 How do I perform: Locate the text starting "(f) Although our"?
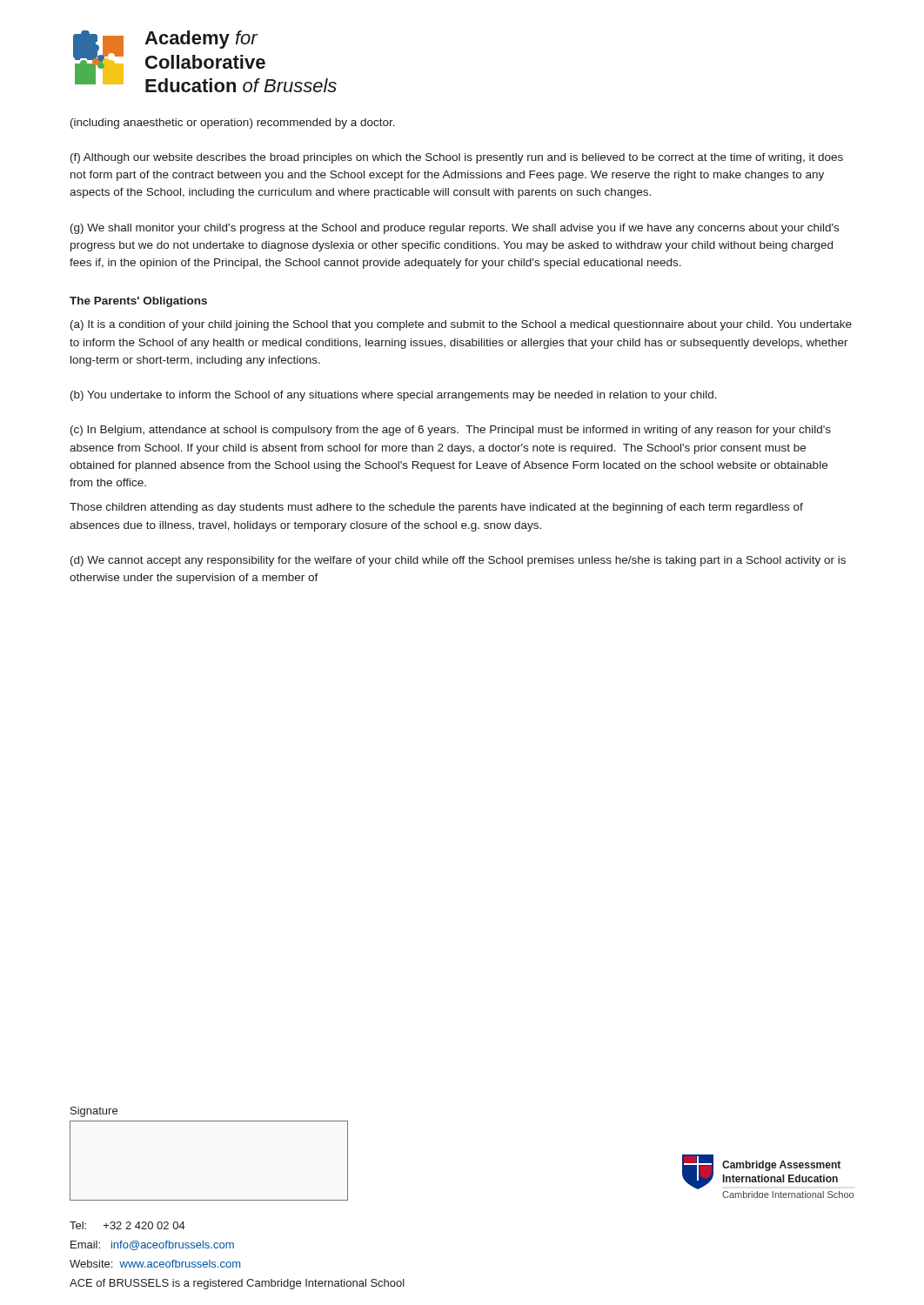pos(456,174)
